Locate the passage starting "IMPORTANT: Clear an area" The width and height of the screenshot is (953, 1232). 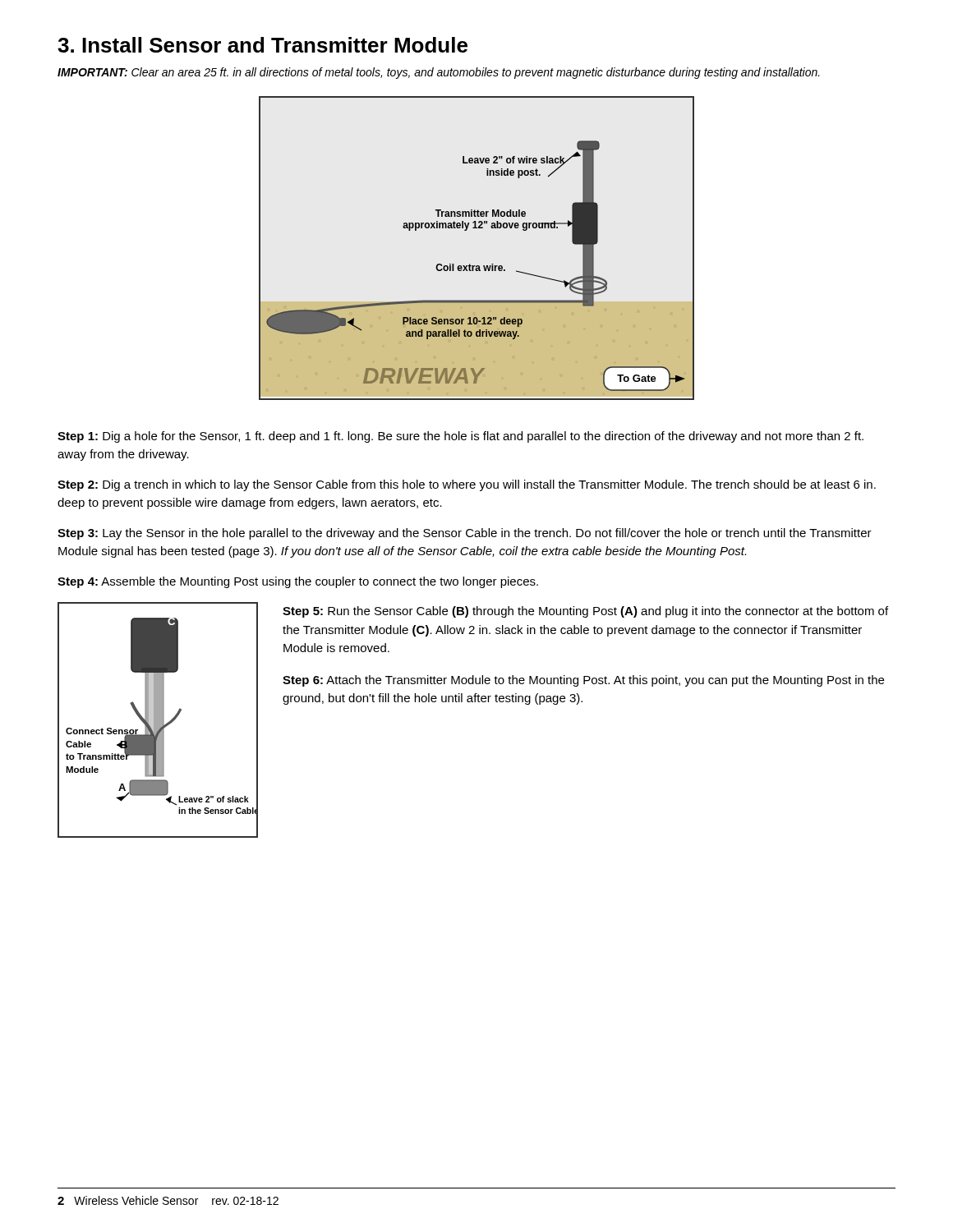[x=439, y=72]
